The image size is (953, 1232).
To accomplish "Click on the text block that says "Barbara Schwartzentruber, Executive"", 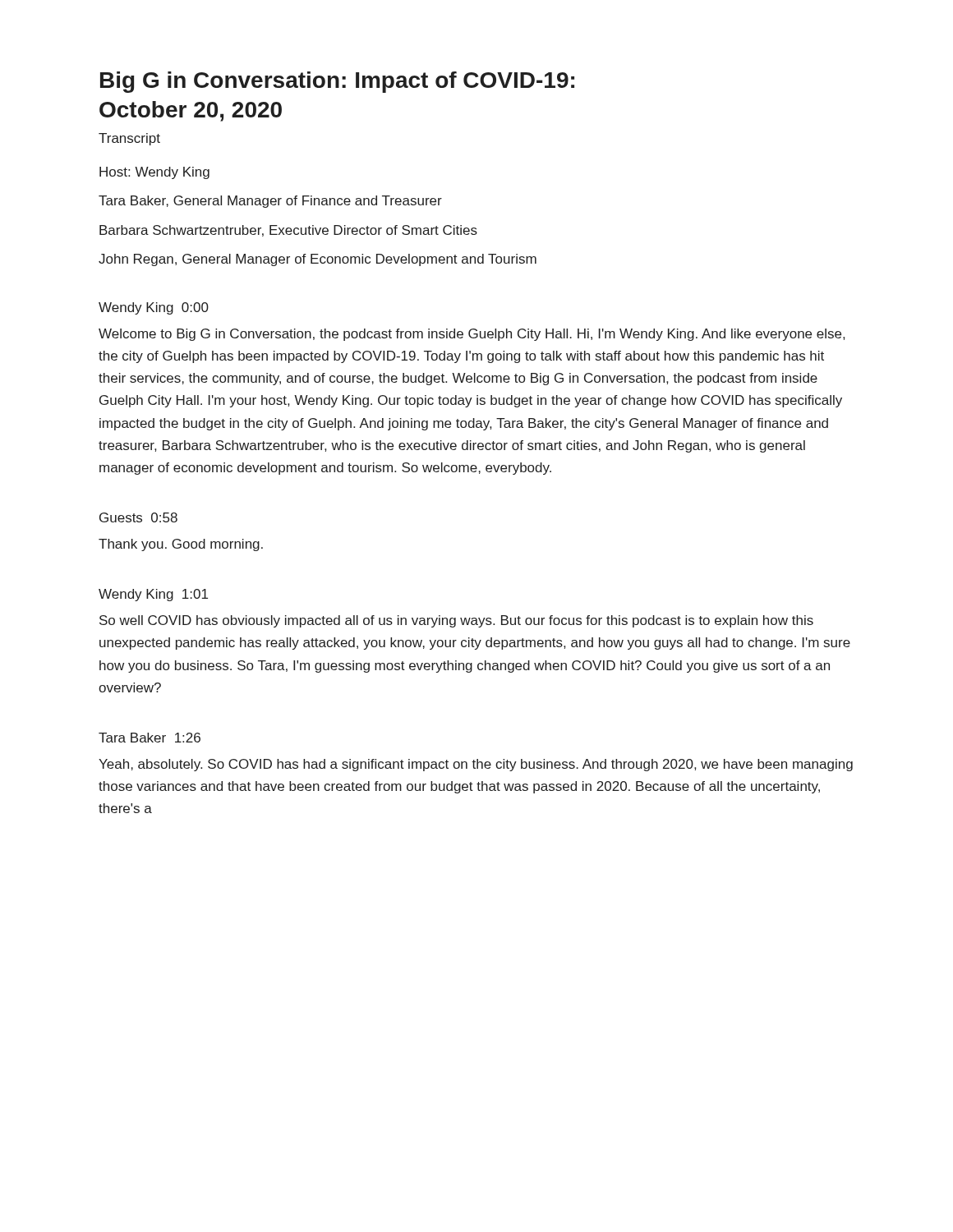I will pos(288,230).
